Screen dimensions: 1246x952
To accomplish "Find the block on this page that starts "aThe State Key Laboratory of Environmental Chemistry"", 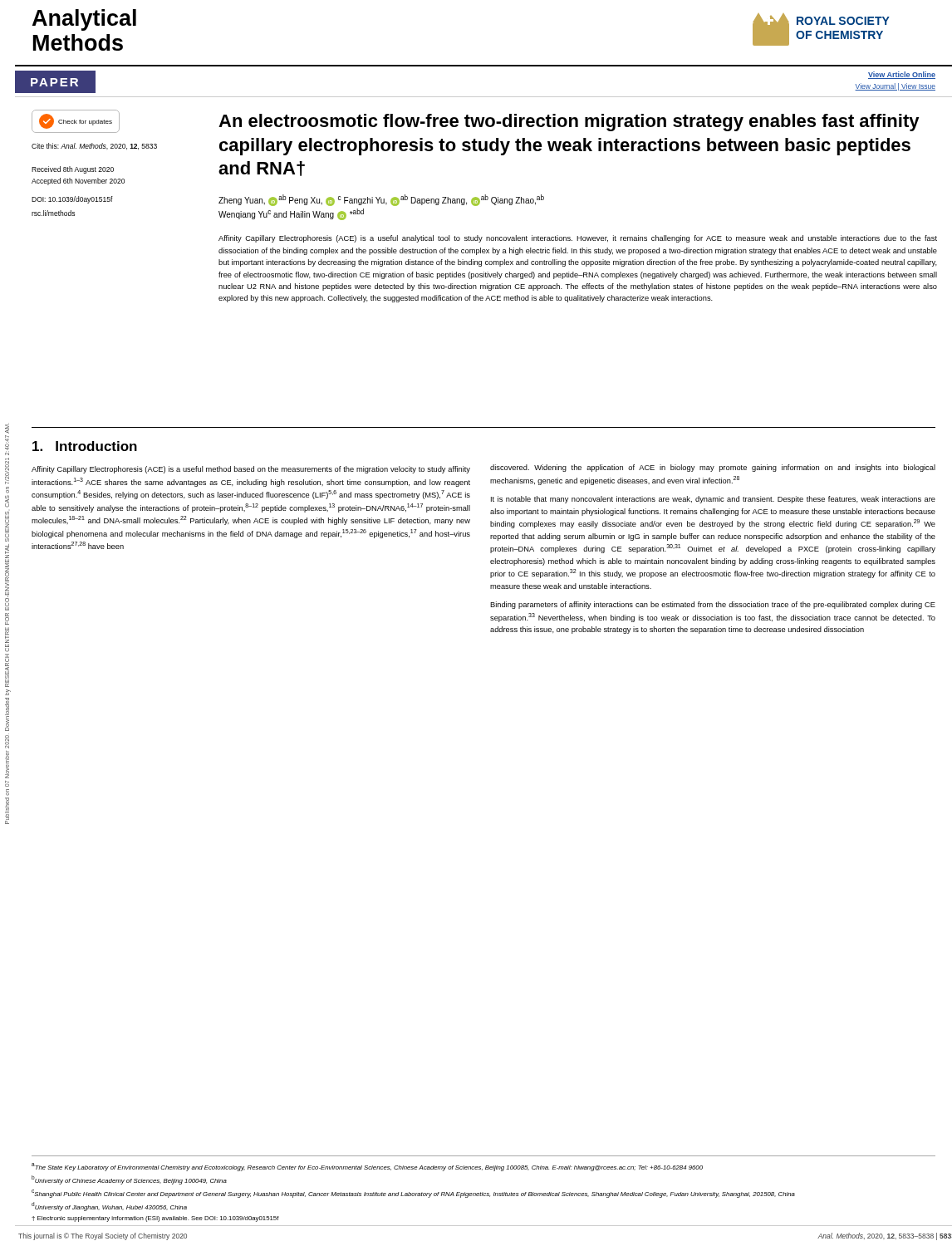I will click(x=367, y=1166).
